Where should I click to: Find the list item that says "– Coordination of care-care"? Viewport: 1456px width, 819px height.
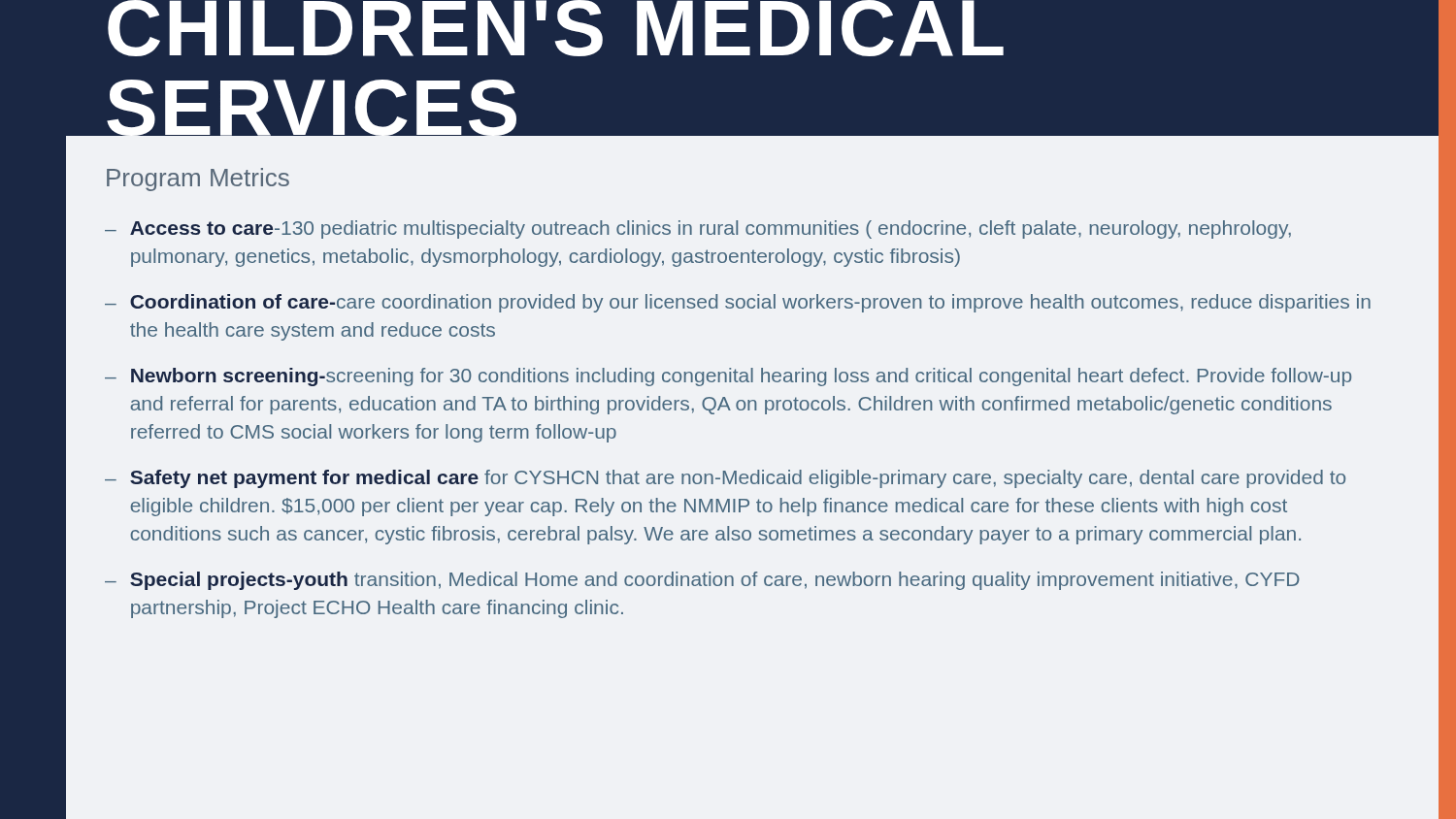[743, 316]
